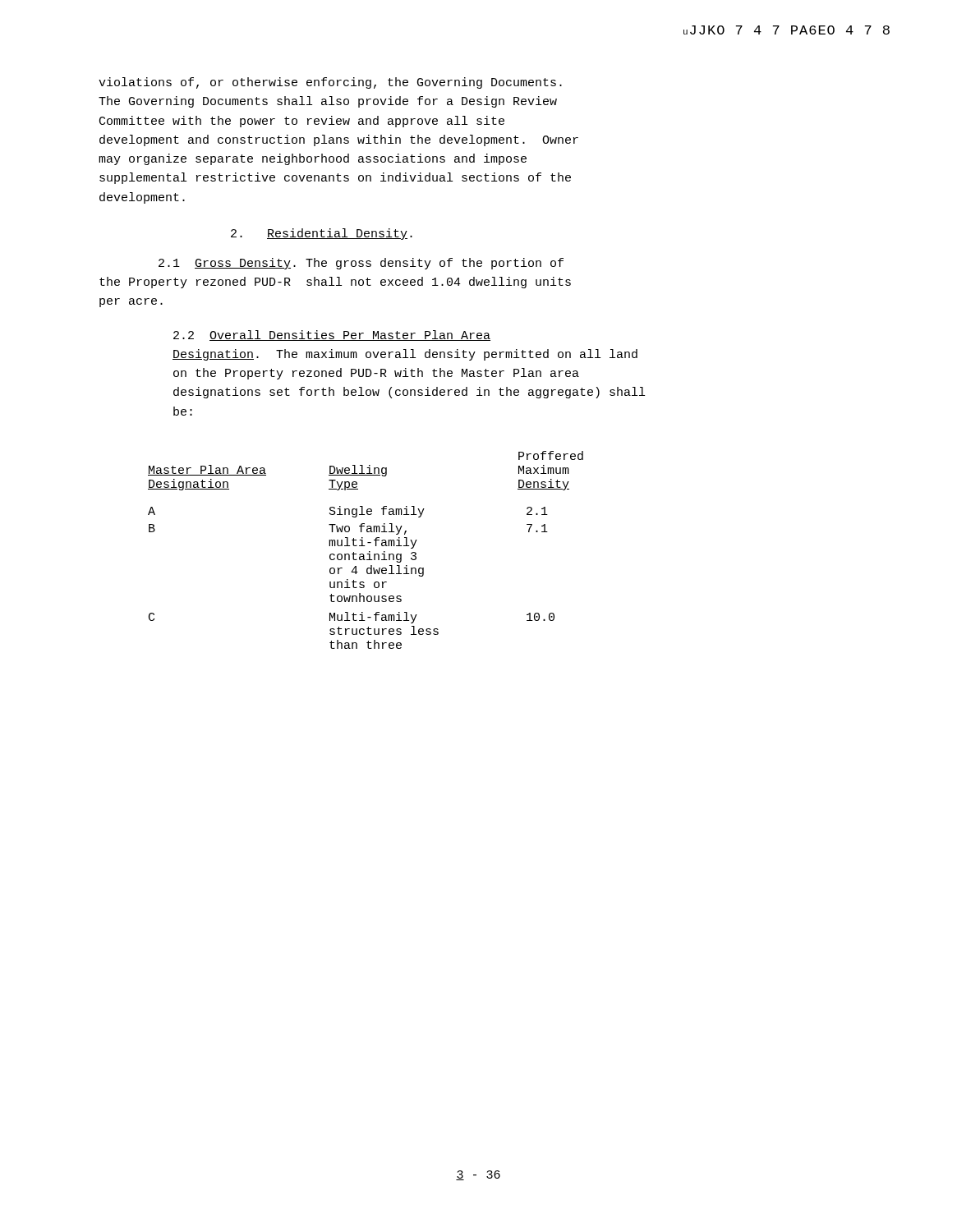Click on the text starting "1 Gross Density. The"

[x=335, y=283]
